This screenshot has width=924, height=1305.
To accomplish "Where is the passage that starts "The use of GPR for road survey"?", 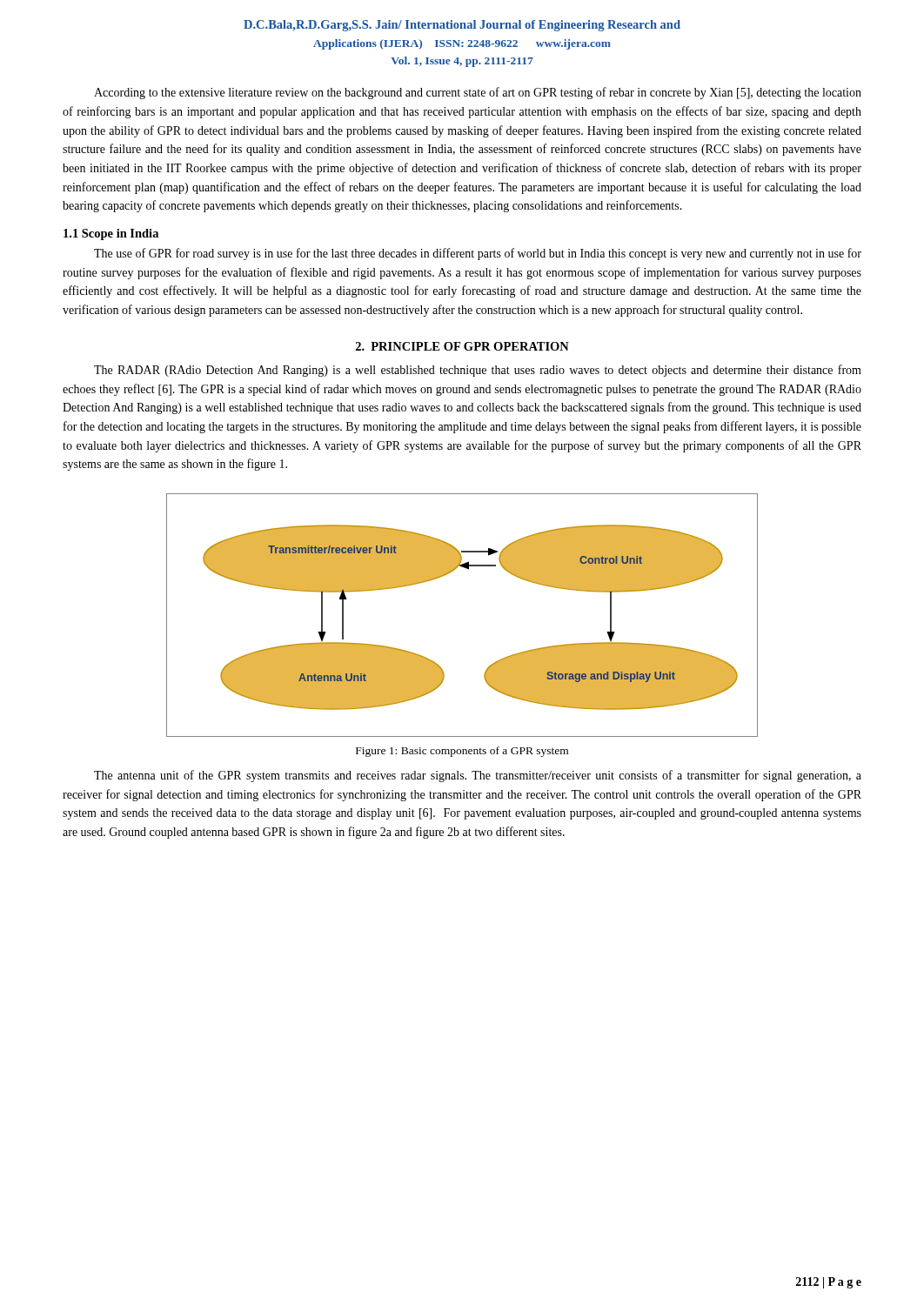I will coord(462,282).
